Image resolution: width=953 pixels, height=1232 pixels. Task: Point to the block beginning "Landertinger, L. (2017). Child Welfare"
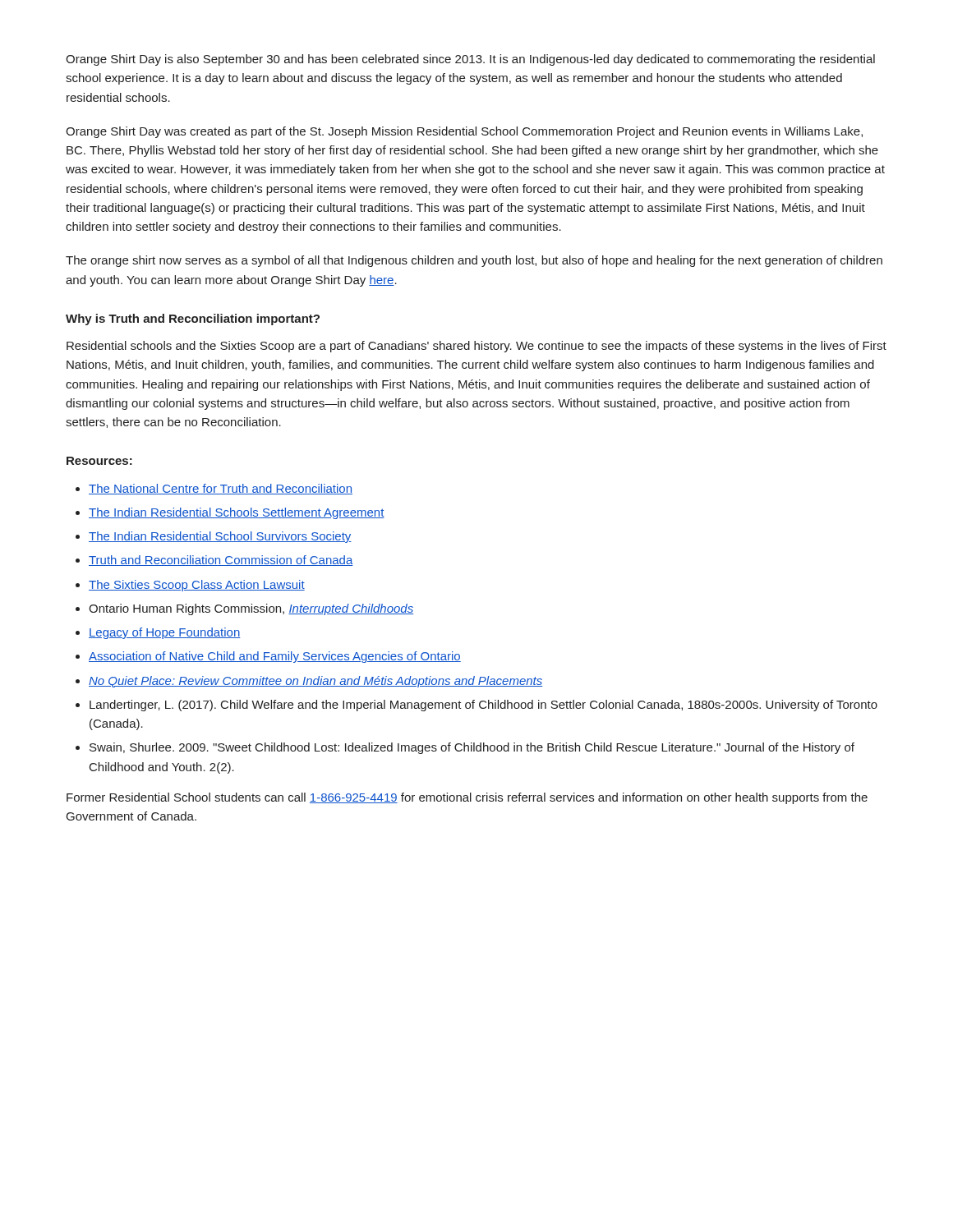[483, 714]
